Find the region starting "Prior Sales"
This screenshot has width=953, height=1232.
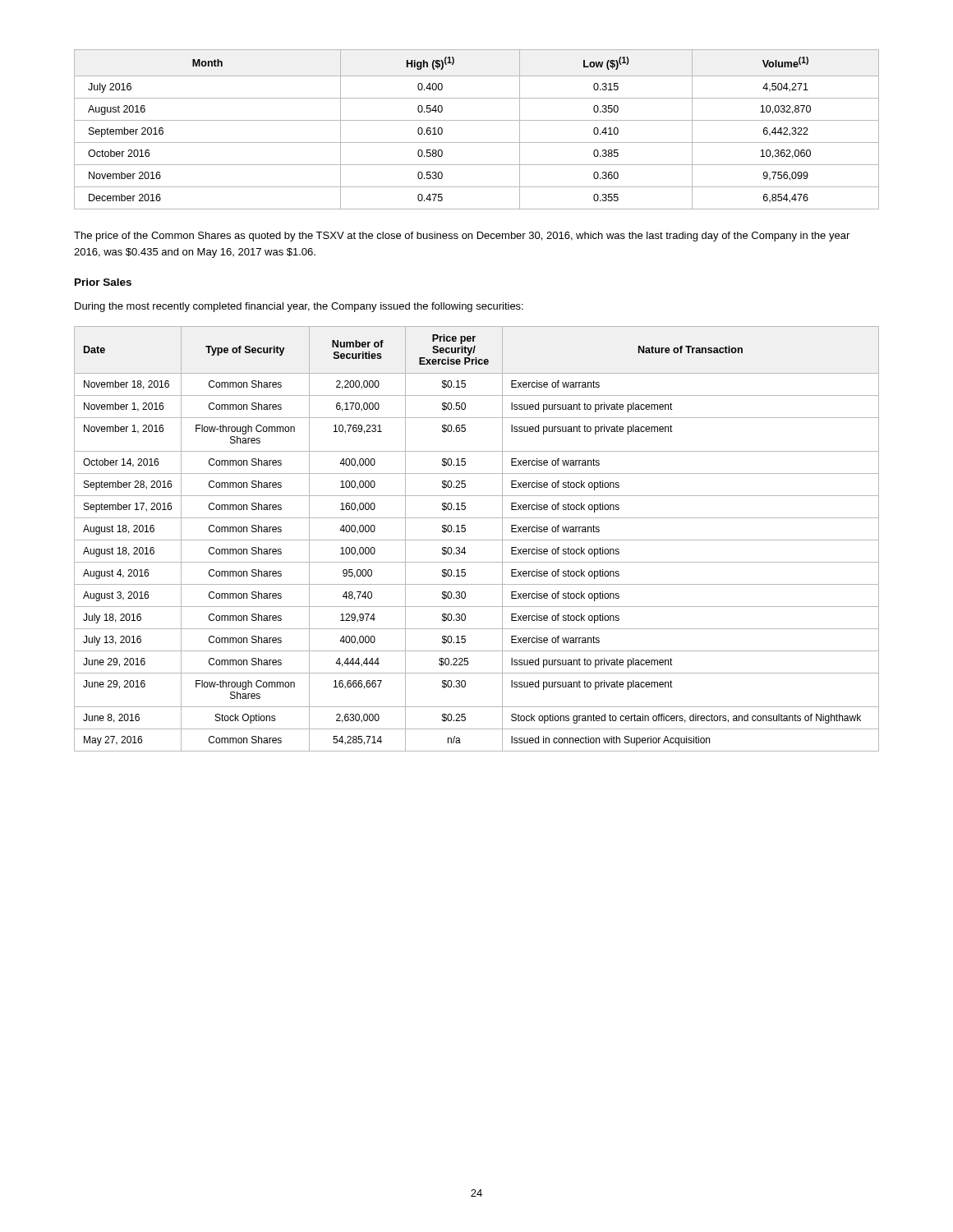(x=103, y=282)
